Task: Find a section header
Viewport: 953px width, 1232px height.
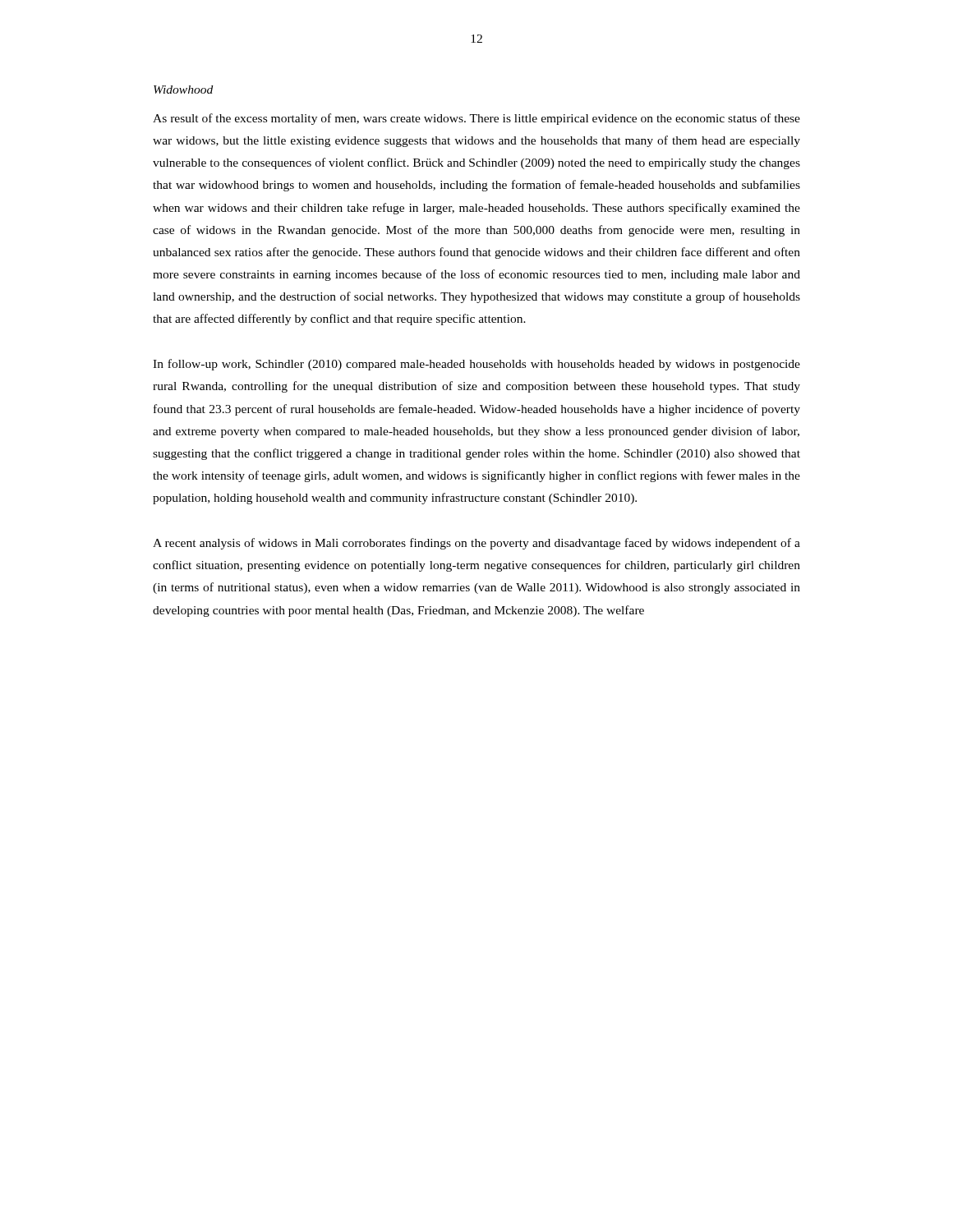Action: 183,89
